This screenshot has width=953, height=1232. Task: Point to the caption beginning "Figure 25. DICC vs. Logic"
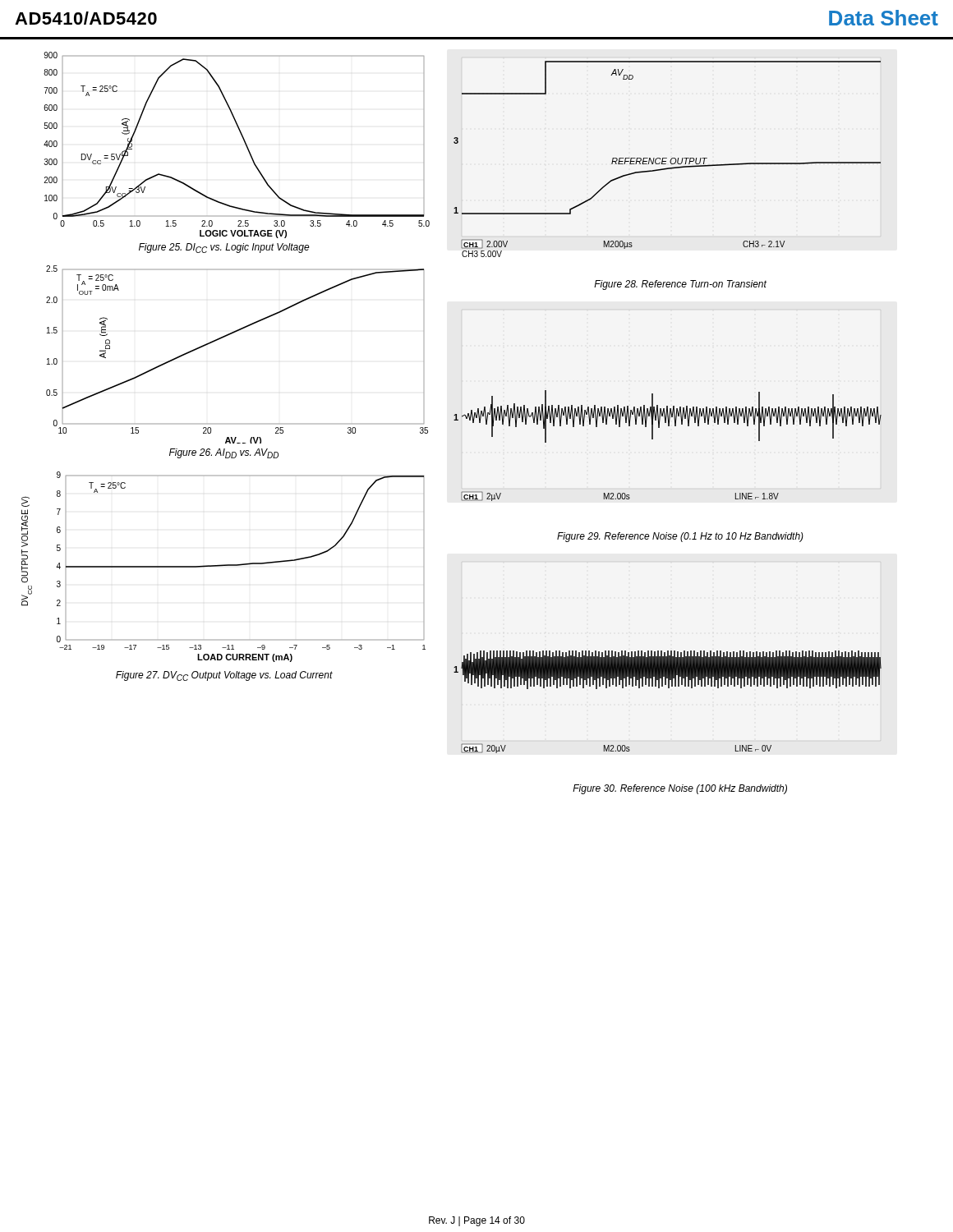tap(224, 248)
